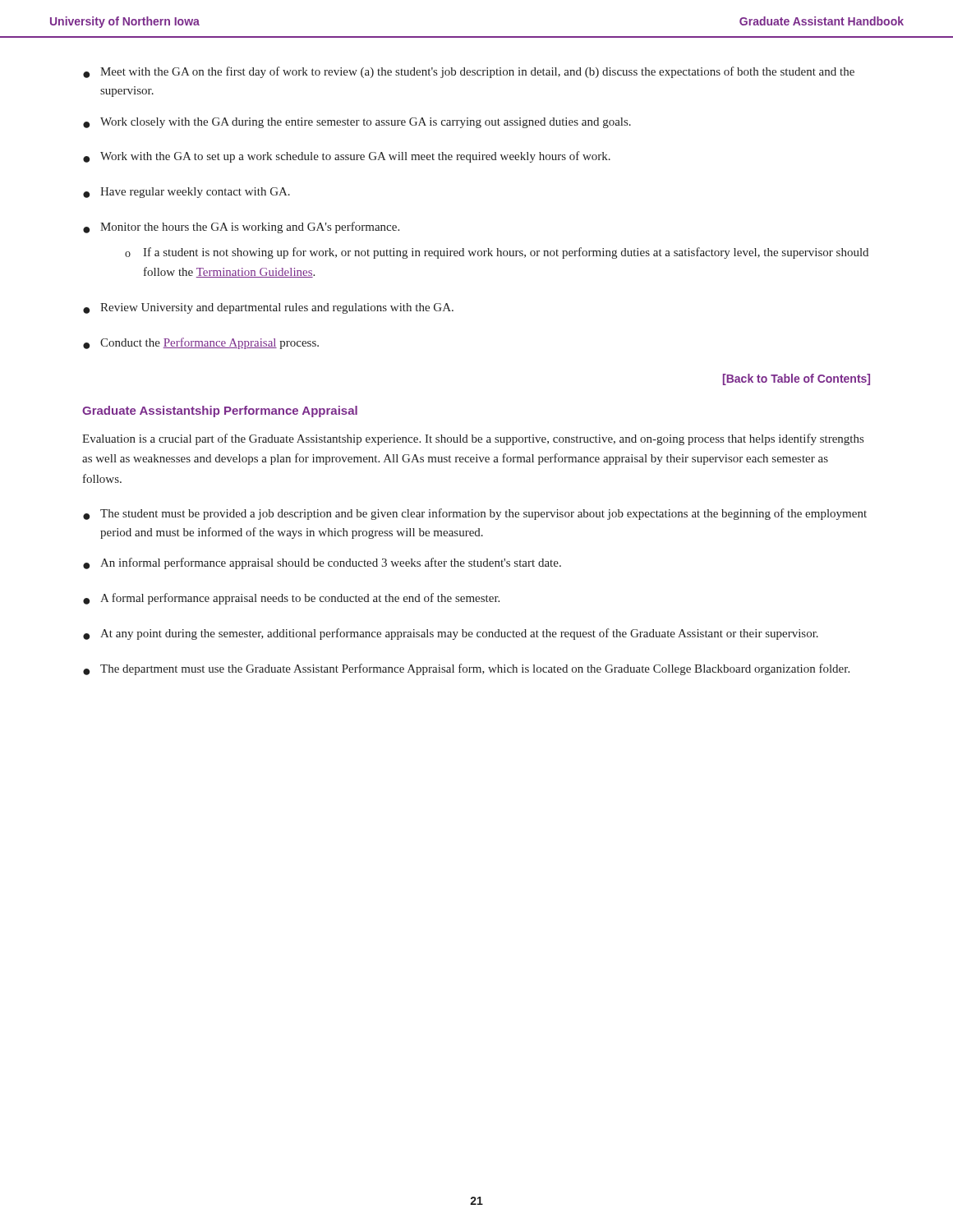Navigate to the passage starting "● Work closely with the GA during the"
This screenshot has height=1232, width=953.
pyautogui.click(x=476, y=124)
